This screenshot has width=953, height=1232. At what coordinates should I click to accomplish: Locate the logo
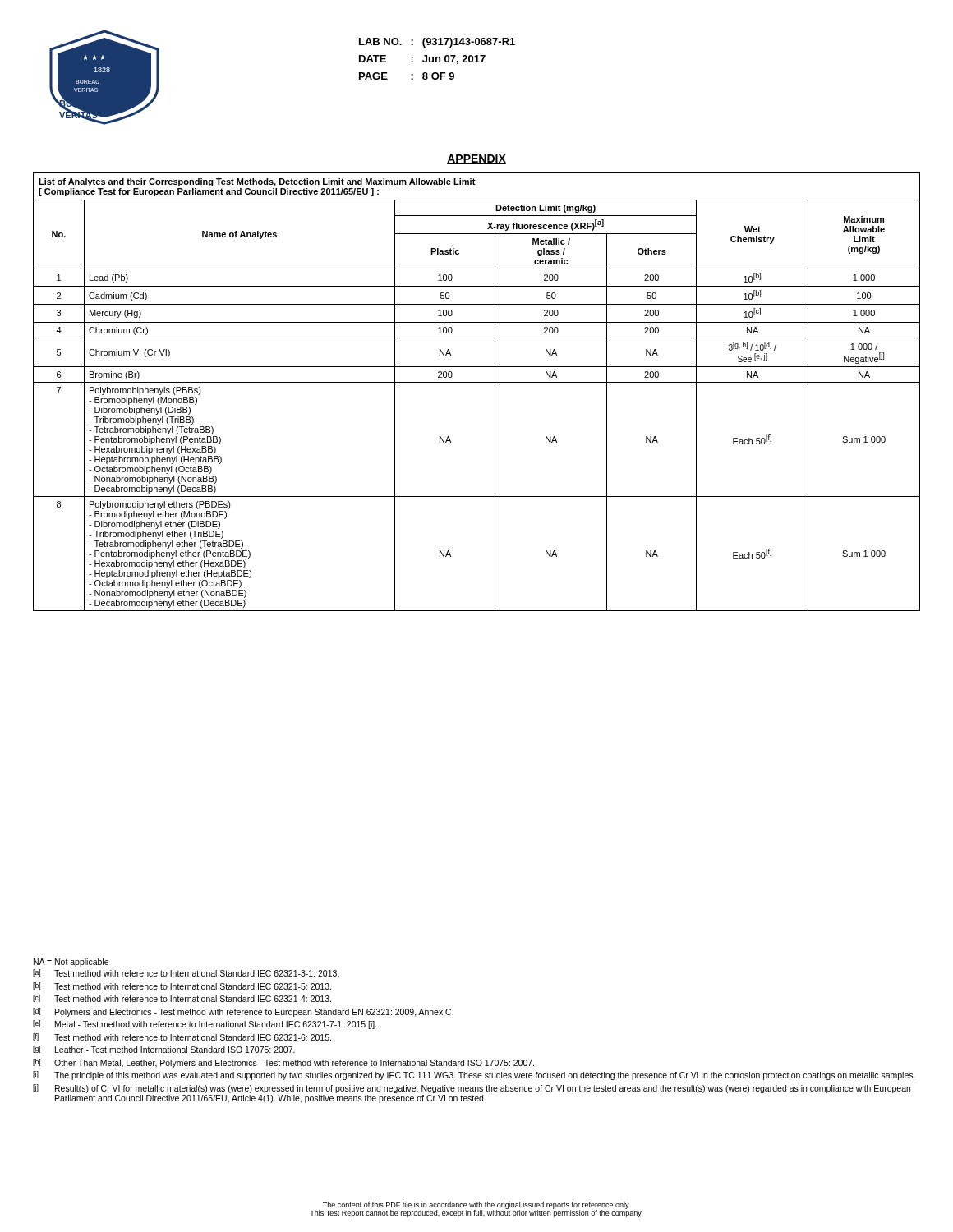click(x=105, y=76)
